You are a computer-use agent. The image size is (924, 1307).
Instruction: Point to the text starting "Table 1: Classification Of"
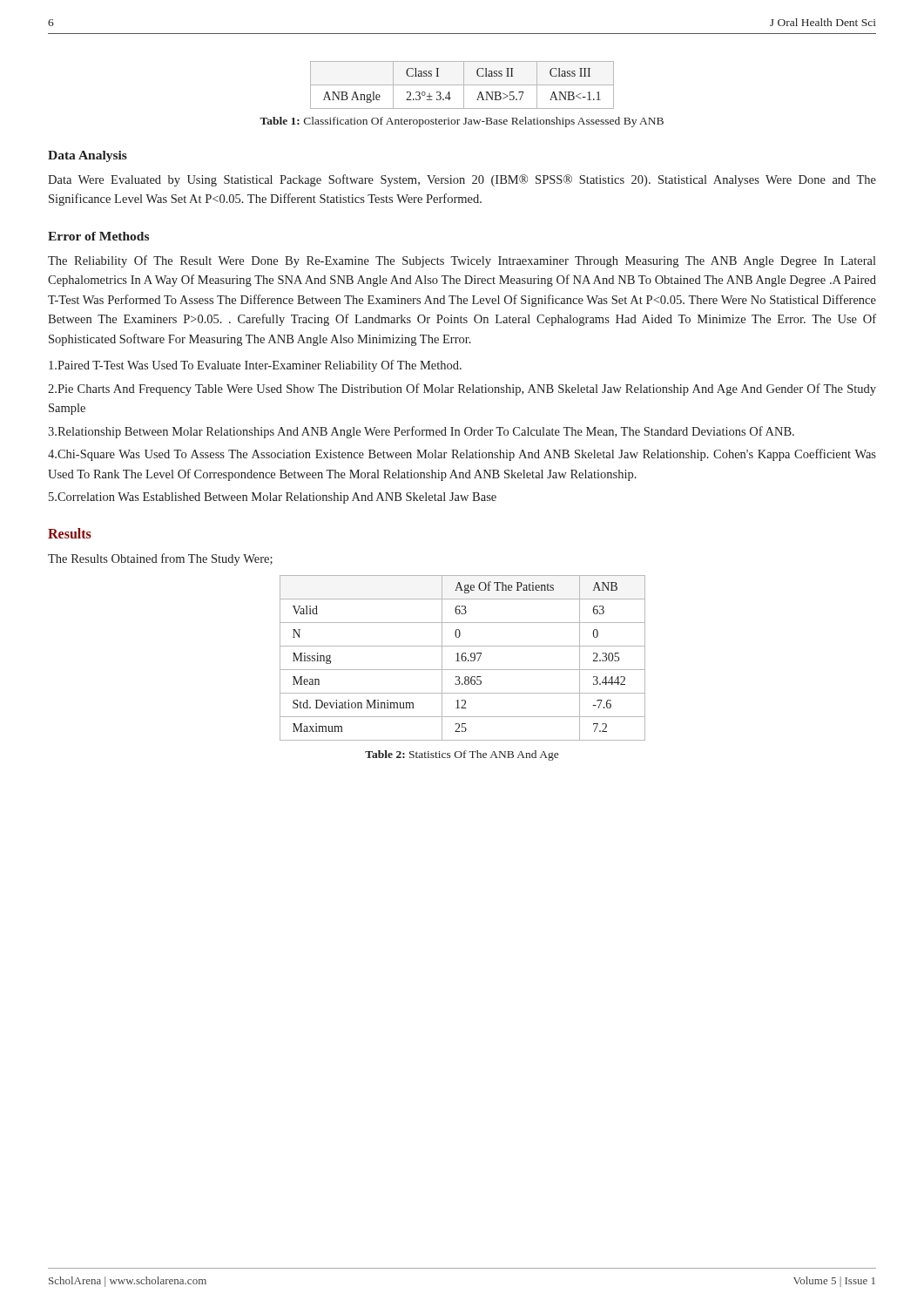(x=462, y=121)
